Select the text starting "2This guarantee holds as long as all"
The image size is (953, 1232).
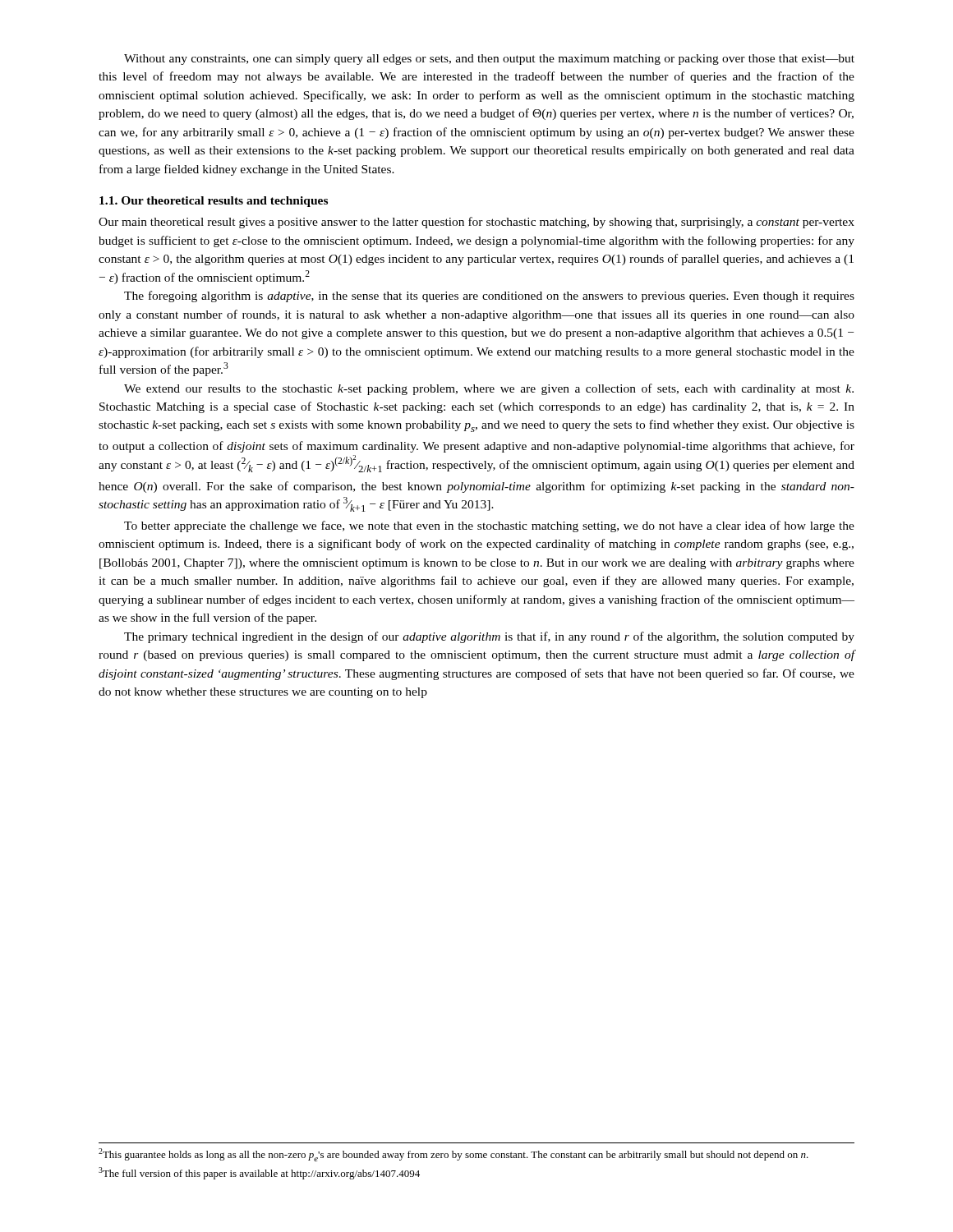click(454, 1155)
